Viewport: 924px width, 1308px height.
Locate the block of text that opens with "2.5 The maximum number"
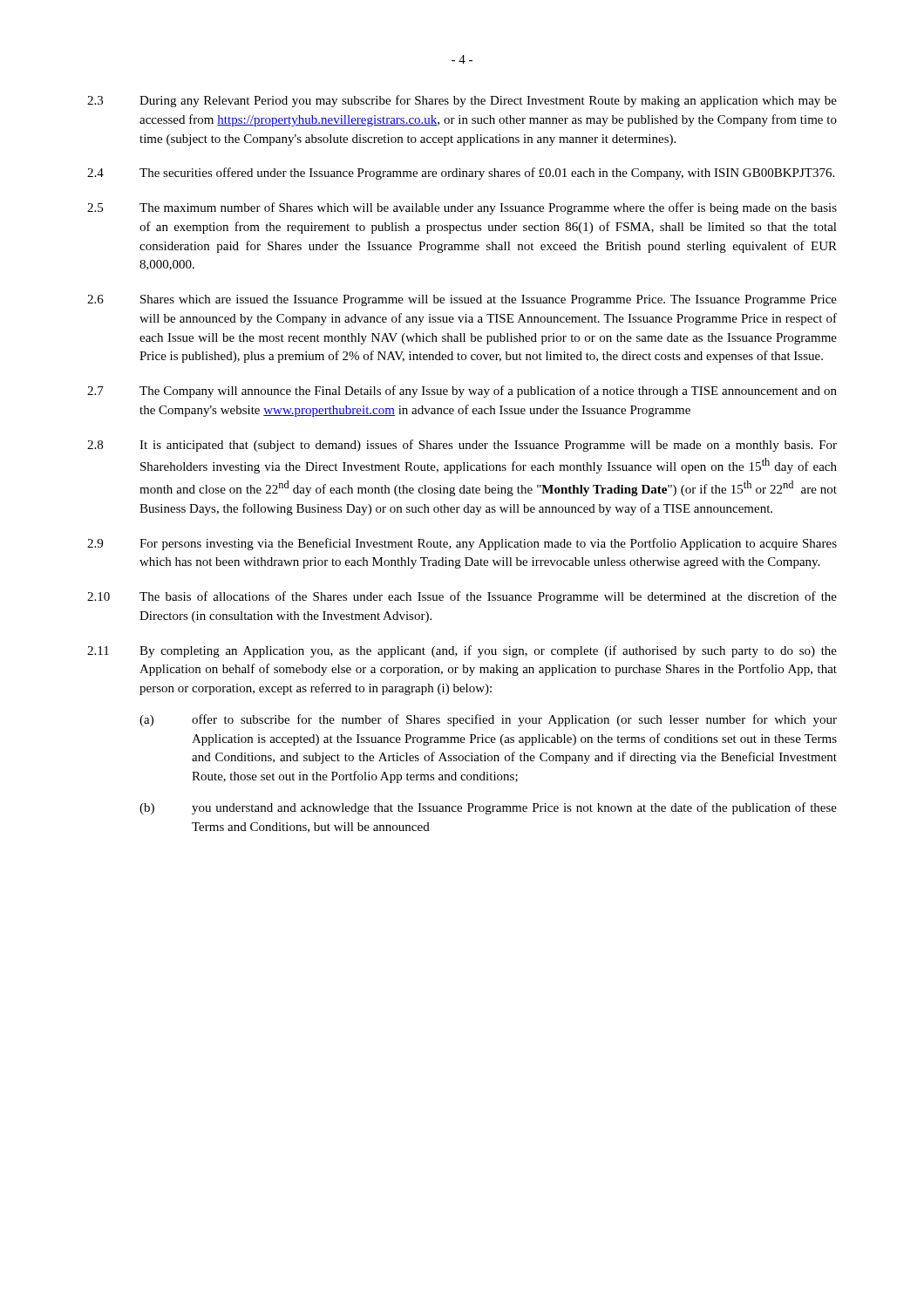click(x=462, y=237)
